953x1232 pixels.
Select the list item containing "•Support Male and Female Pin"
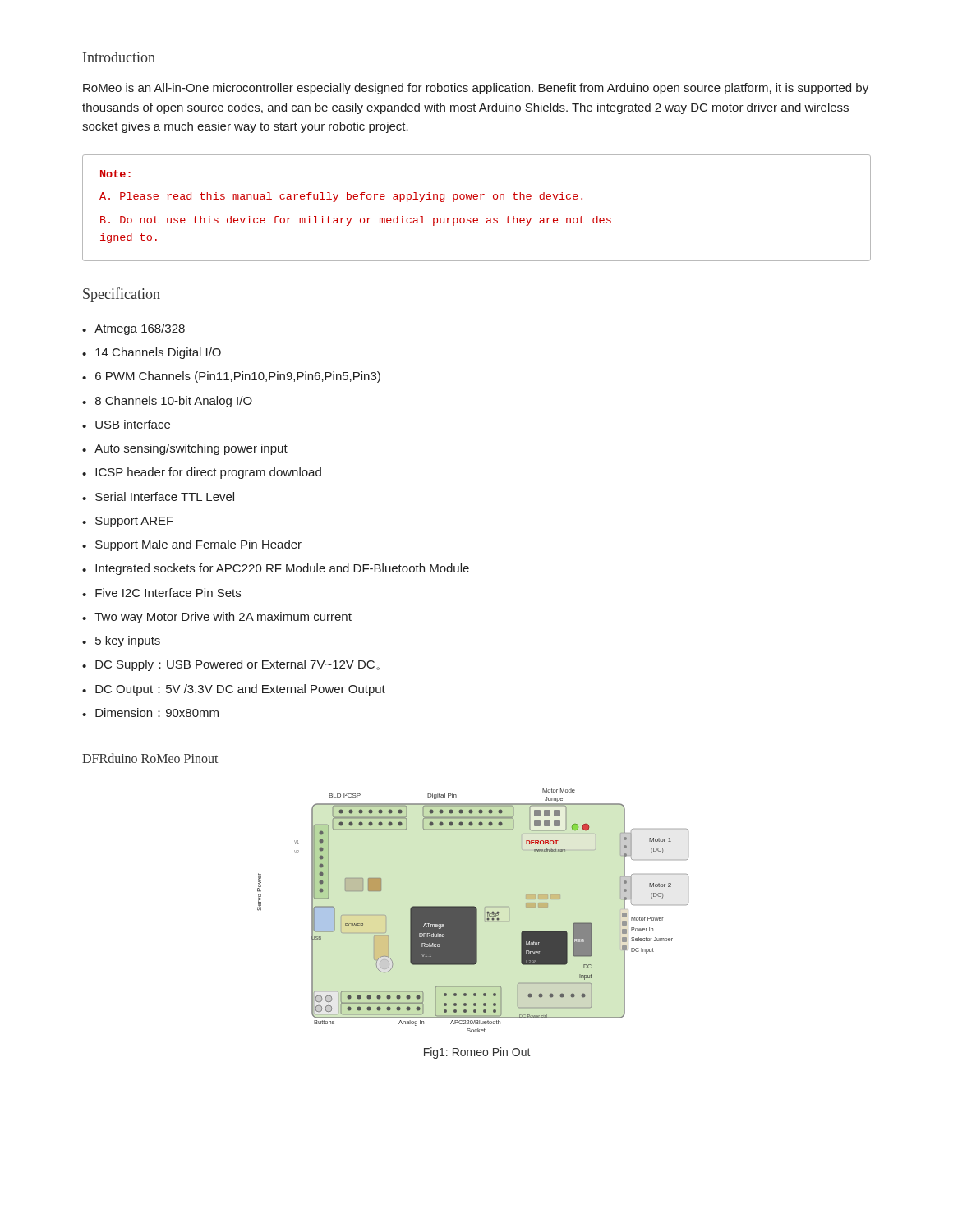pos(192,546)
